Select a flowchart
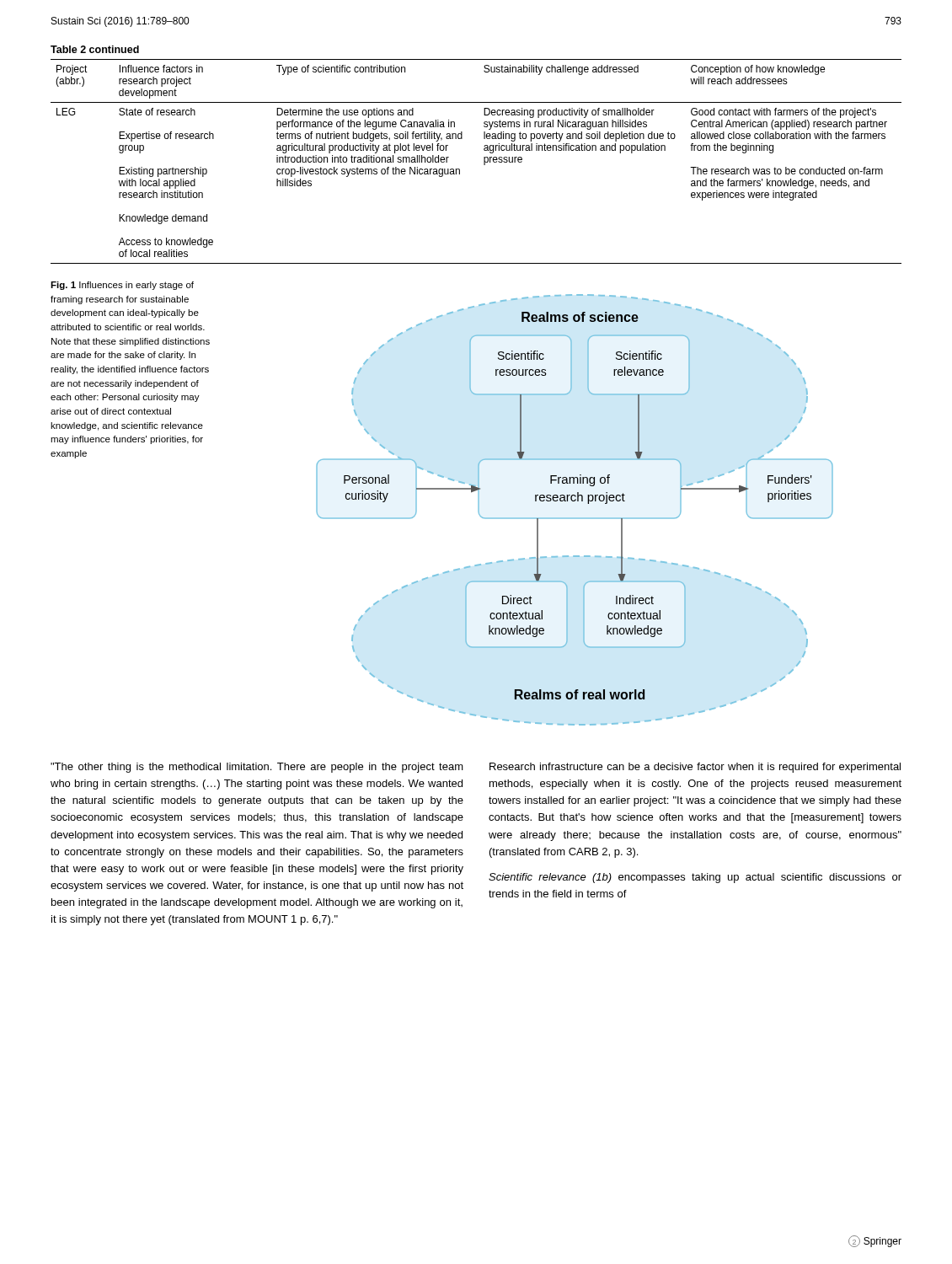The width and height of the screenshot is (952, 1264). point(562,506)
